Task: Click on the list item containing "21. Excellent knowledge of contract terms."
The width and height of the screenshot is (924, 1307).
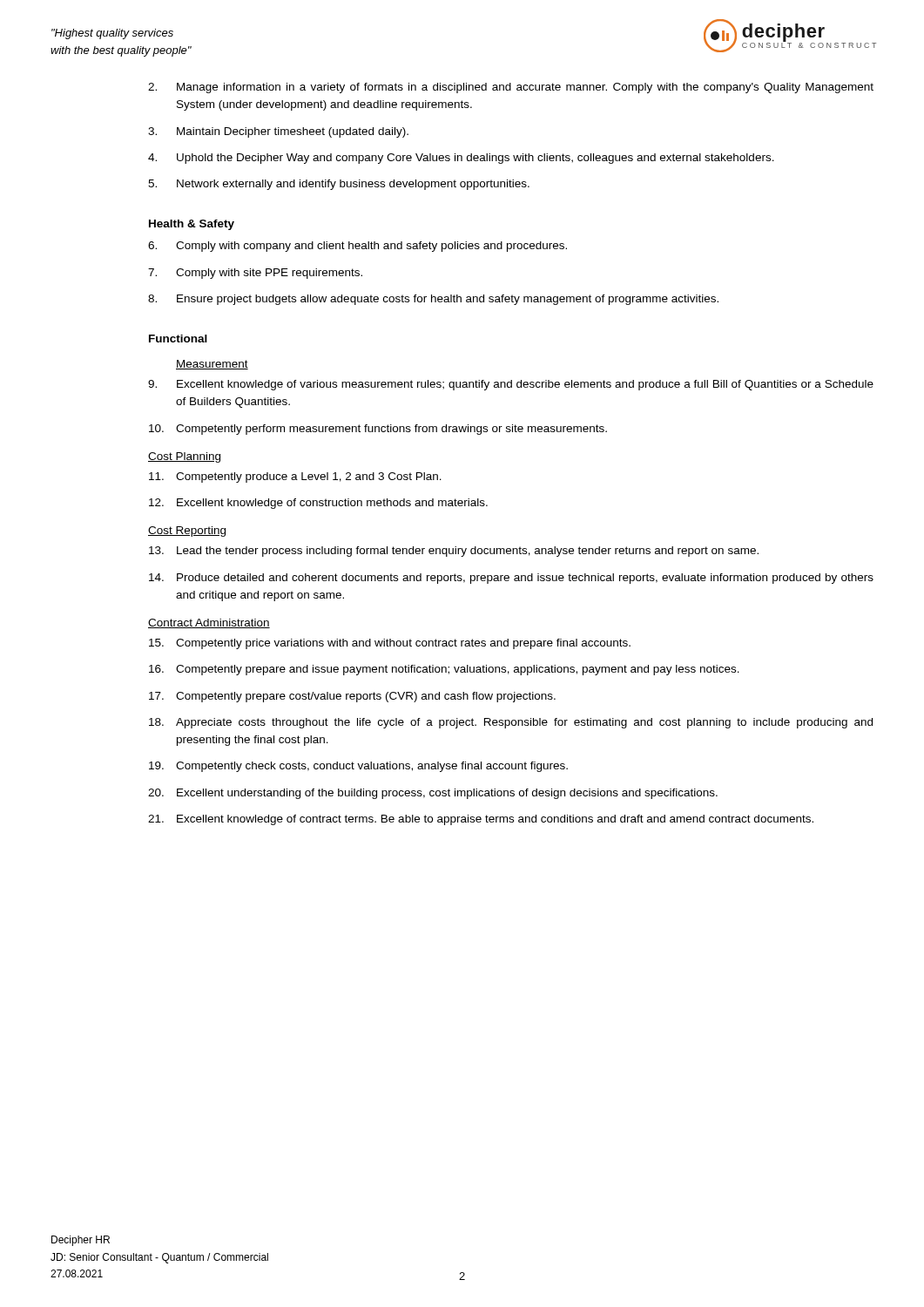Action: coord(511,819)
